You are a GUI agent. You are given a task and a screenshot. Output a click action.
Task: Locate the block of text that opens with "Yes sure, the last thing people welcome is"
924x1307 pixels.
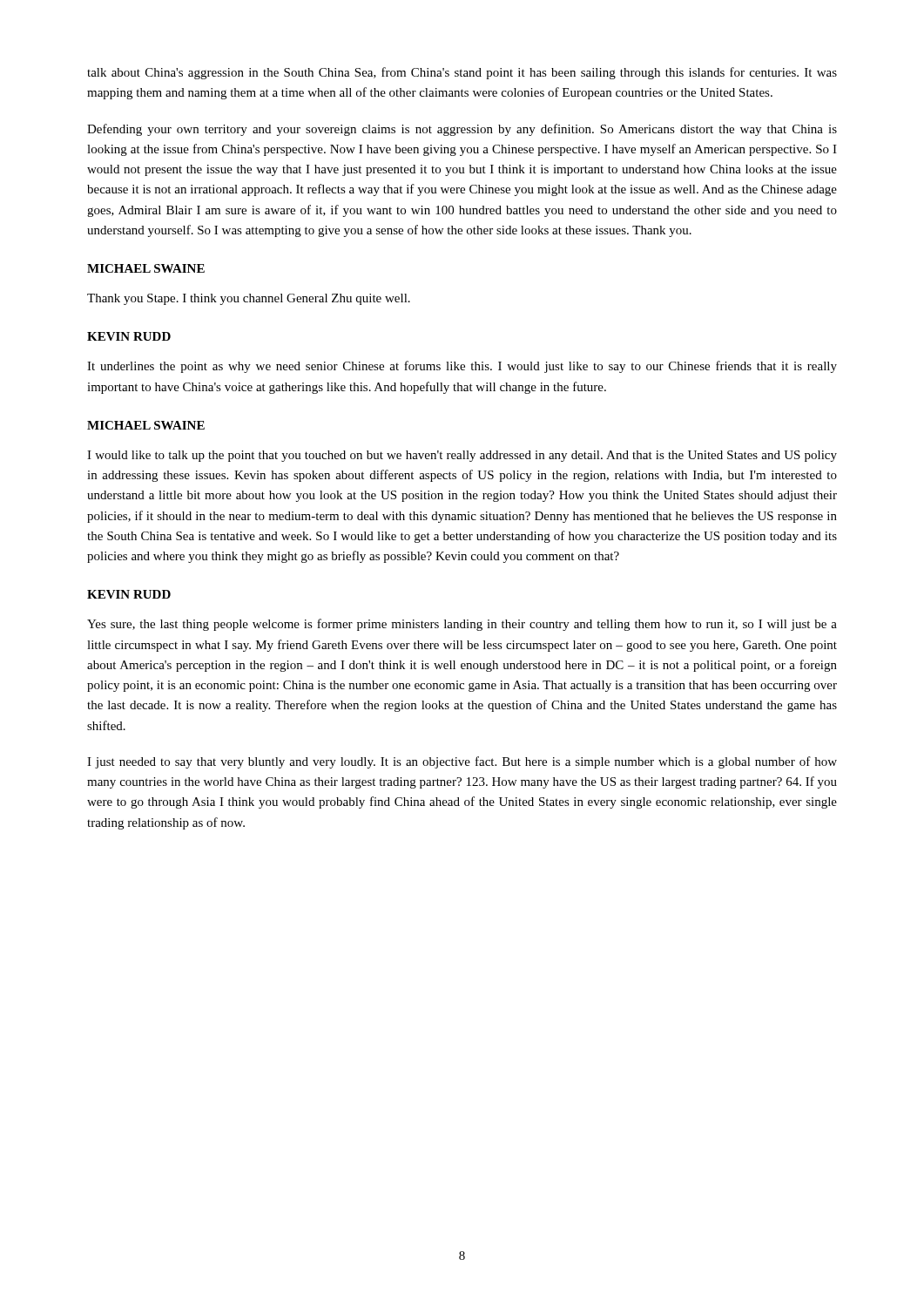click(462, 675)
